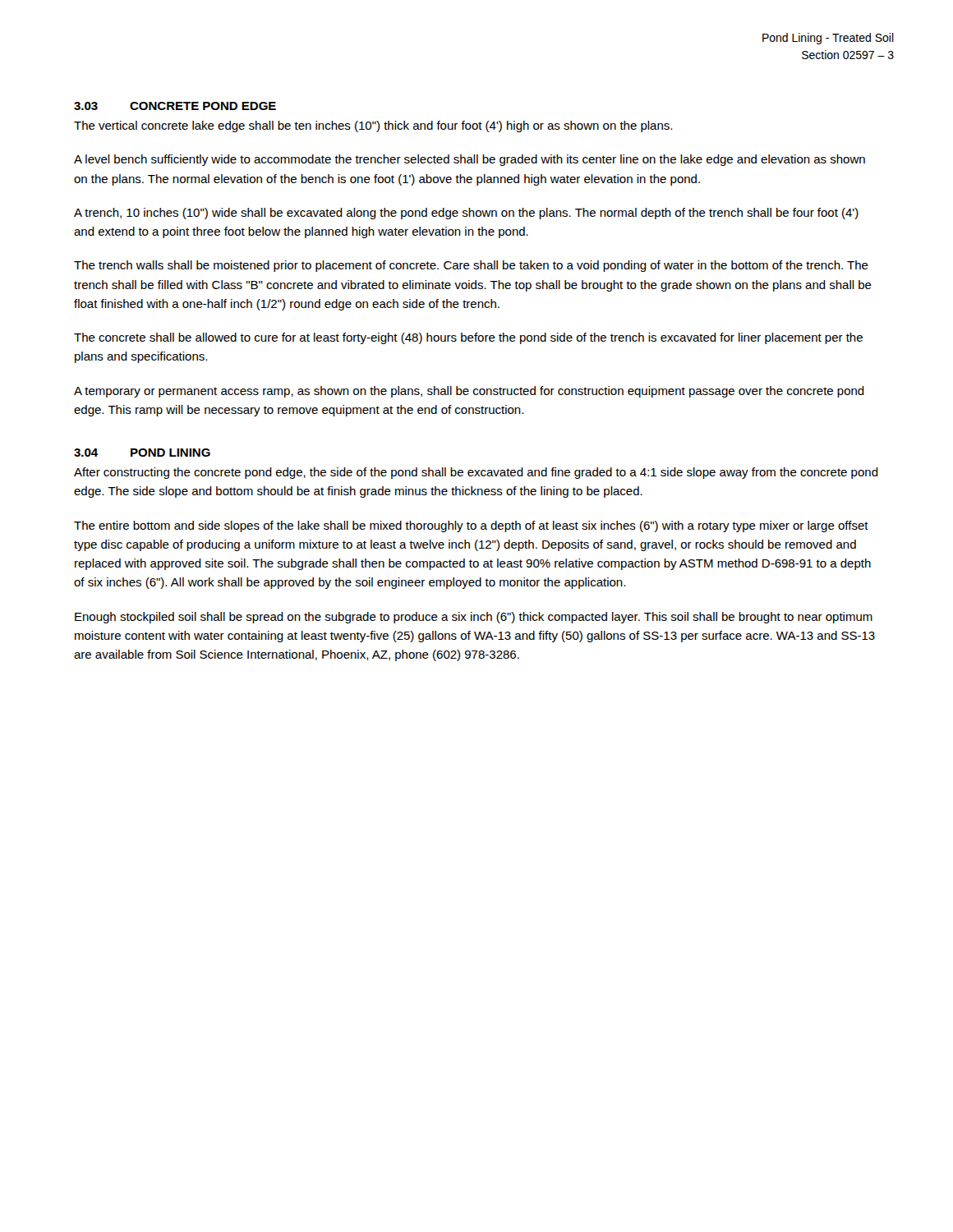The image size is (953, 1232).
Task: Click the passage that begins "The concrete shall be allowed"
Action: [468, 347]
